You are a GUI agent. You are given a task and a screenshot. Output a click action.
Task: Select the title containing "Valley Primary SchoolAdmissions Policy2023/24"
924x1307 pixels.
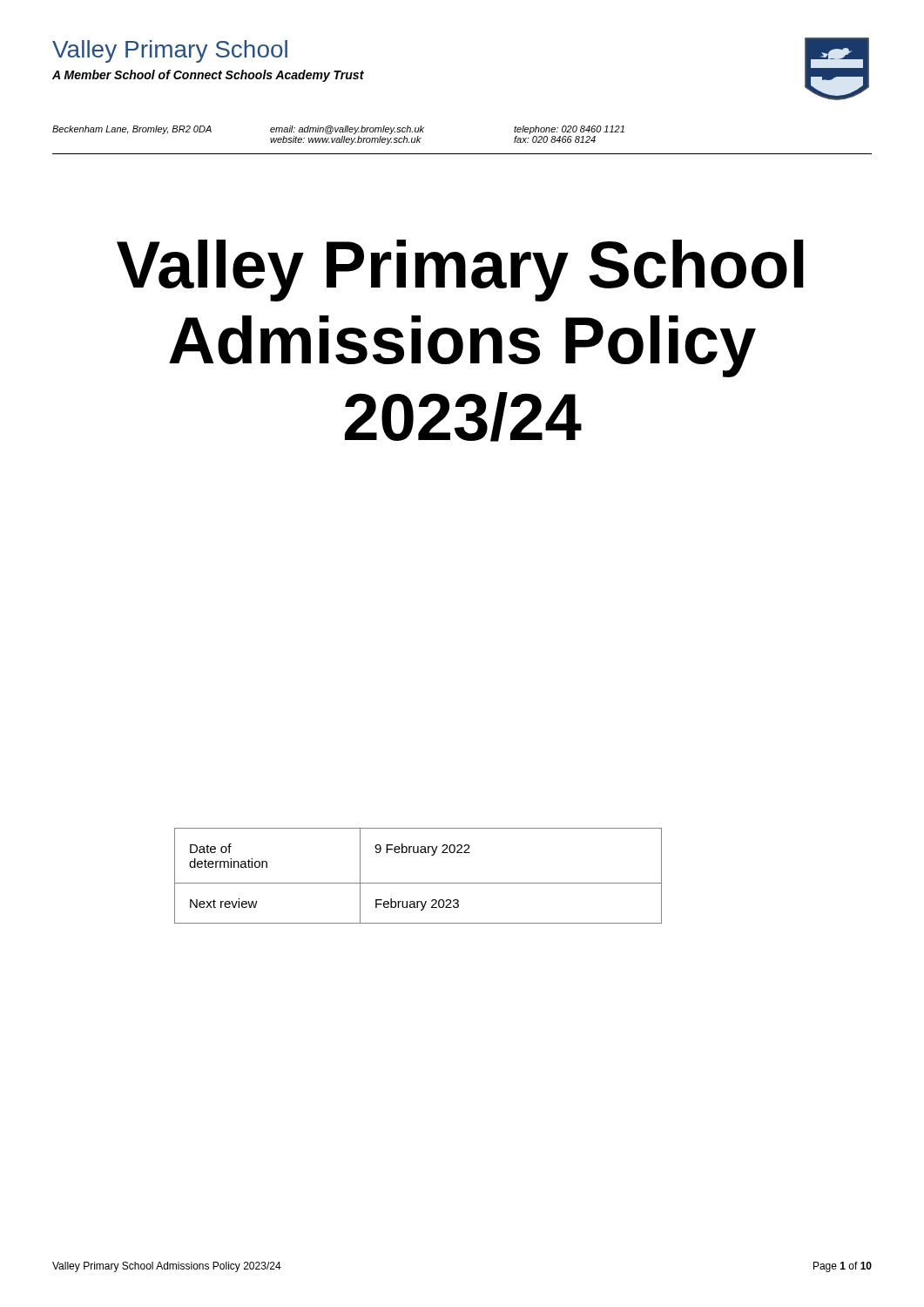(462, 341)
